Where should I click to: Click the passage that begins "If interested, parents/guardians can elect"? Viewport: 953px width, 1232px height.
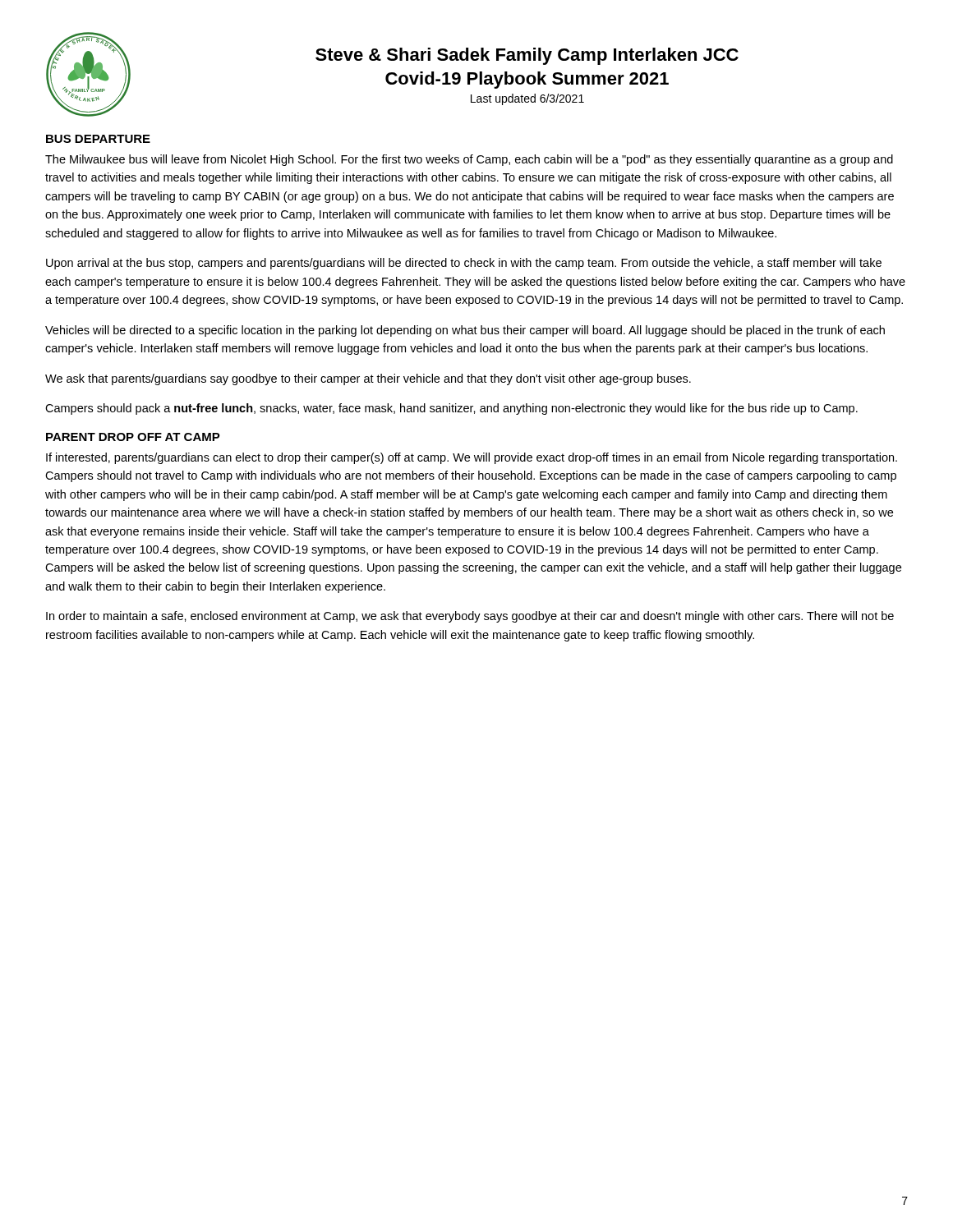[473, 522]
